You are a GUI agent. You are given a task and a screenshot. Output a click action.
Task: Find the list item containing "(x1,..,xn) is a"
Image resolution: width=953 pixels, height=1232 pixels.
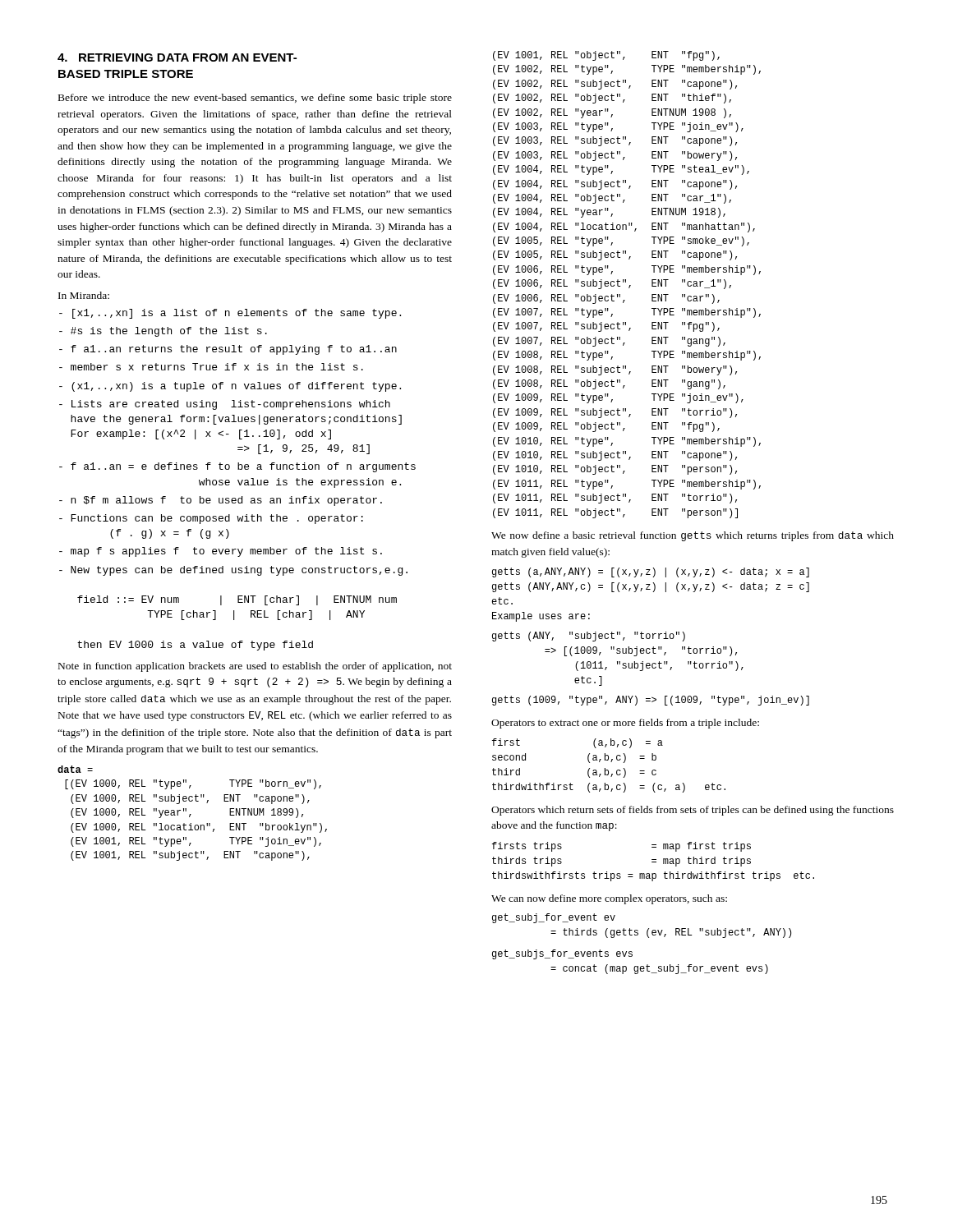click(231, 386)
